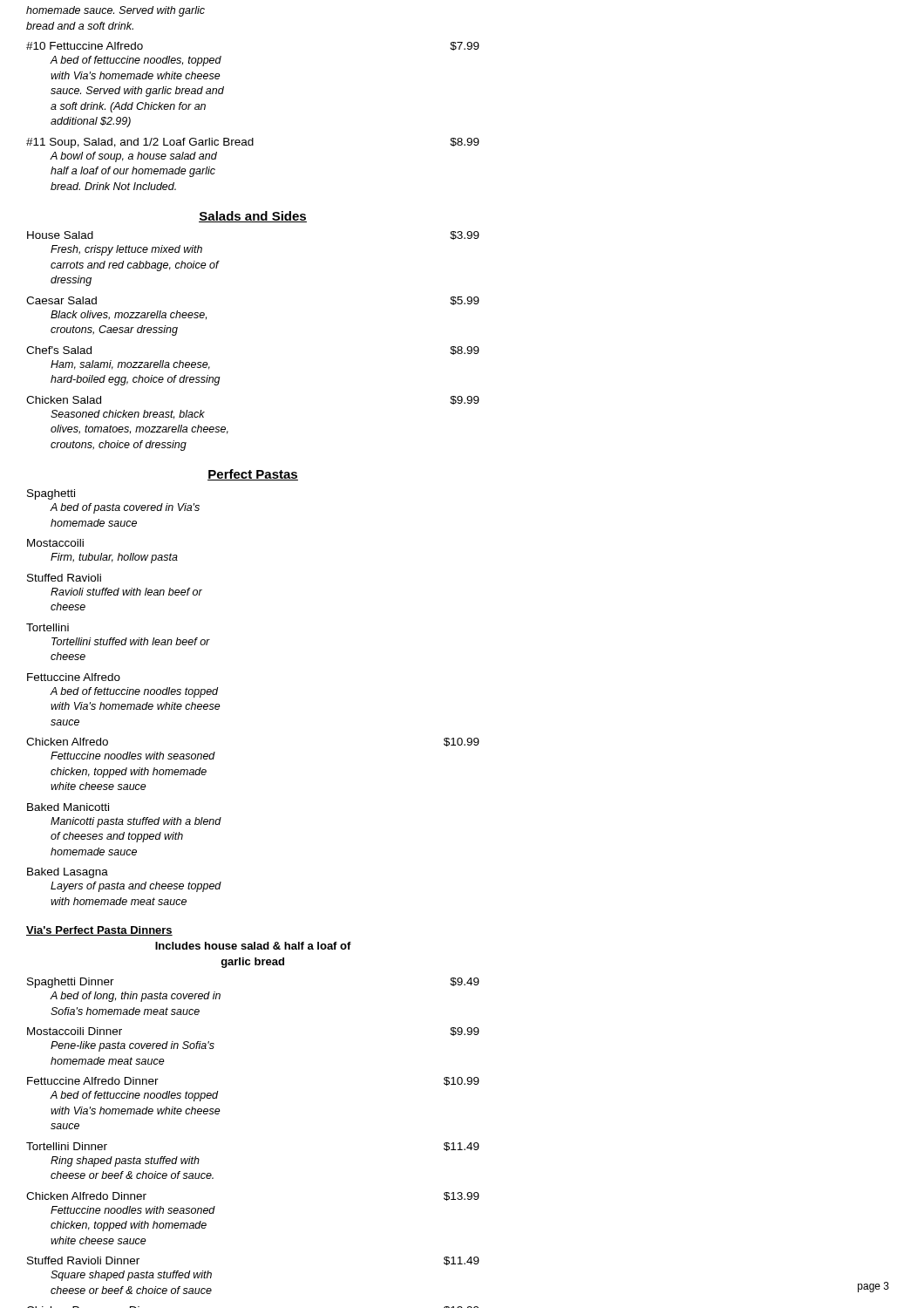924x1308 pixels.
Task: Locate the text block starting "Stuffed Ravioli Dinner $11.49 Square shaped"
Action: 81,1260
